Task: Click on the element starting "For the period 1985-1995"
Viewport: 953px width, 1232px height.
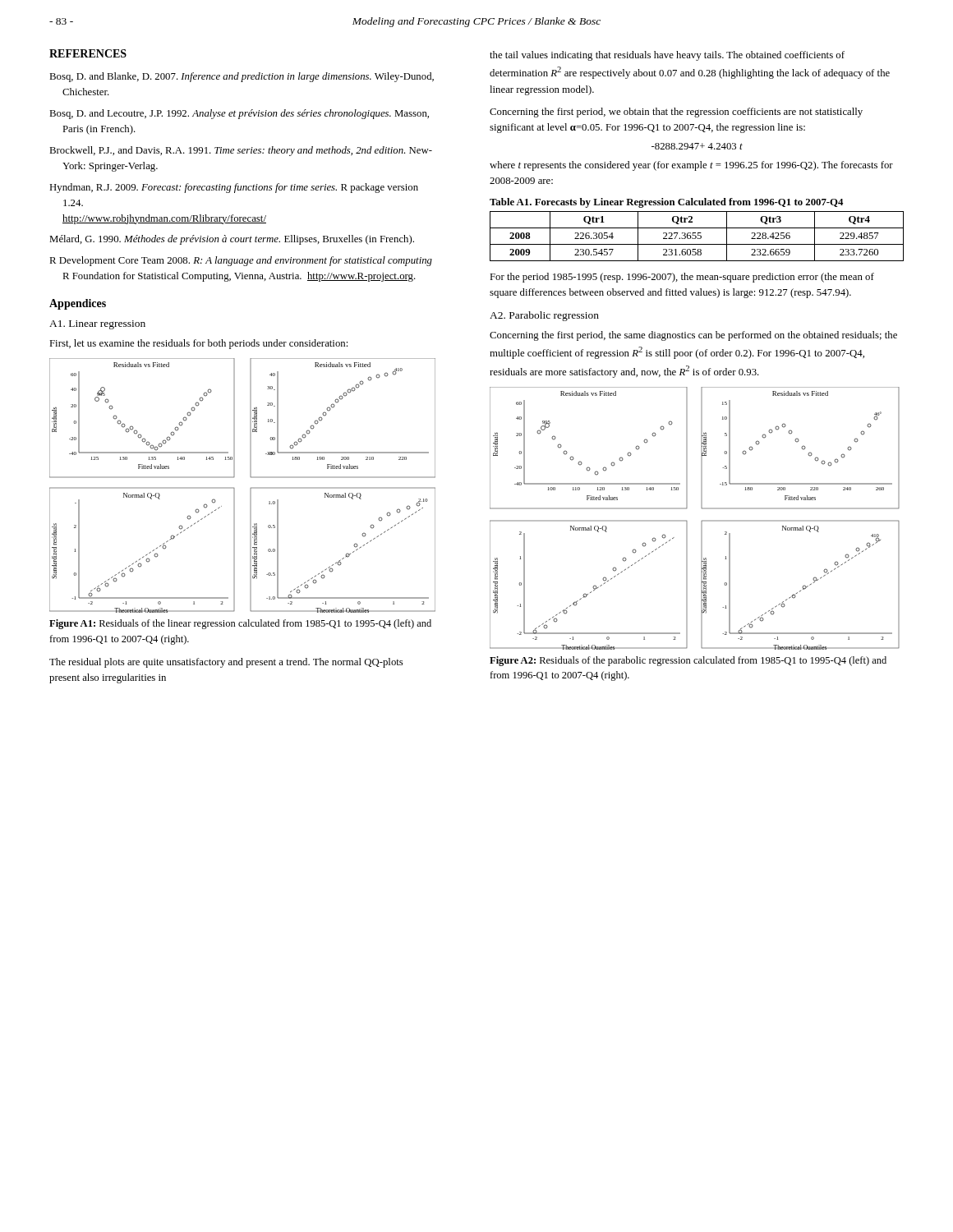Action: pos(682,284)
